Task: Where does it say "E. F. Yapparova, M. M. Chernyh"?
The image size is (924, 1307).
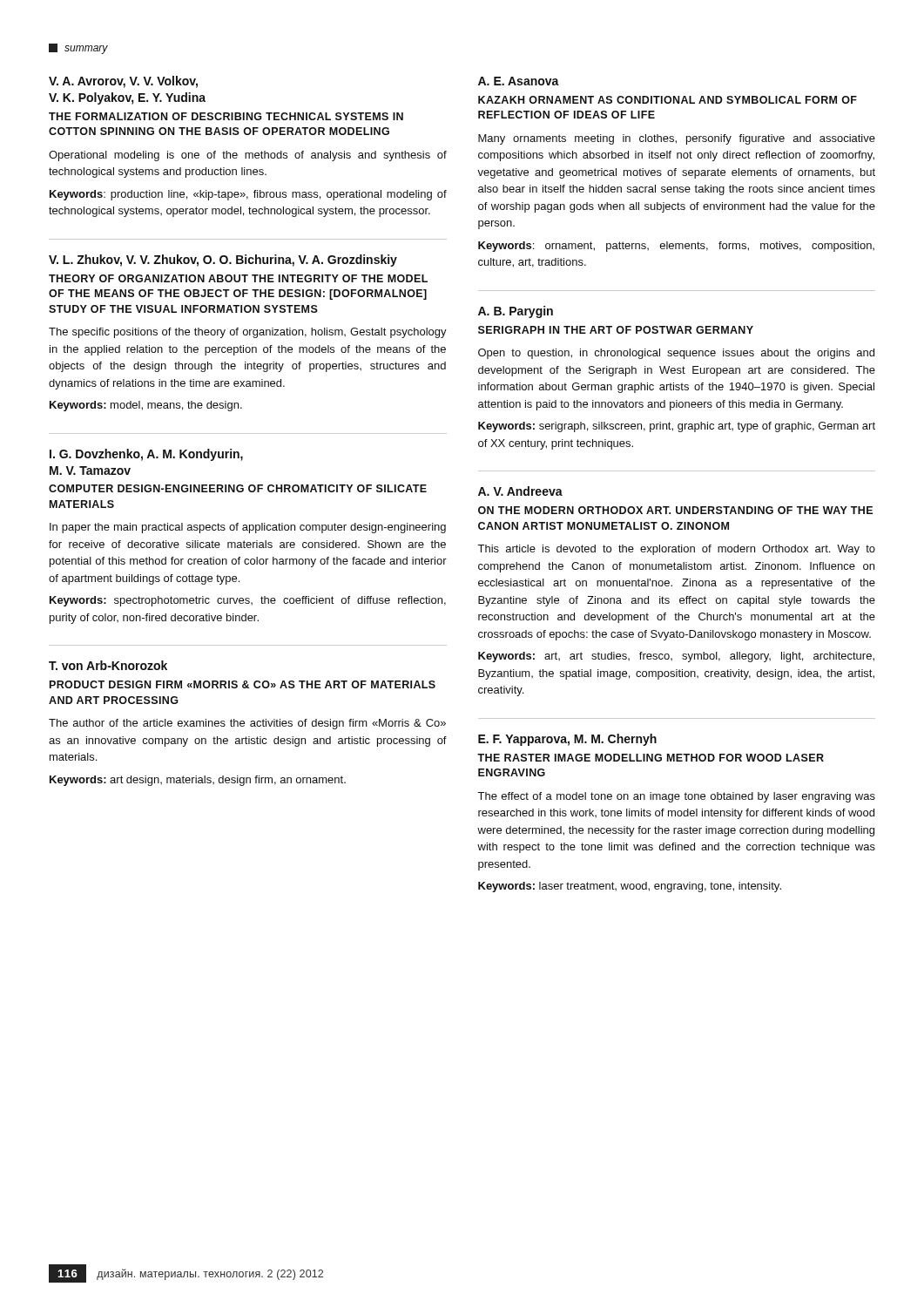Action: (x=567, y=739)
